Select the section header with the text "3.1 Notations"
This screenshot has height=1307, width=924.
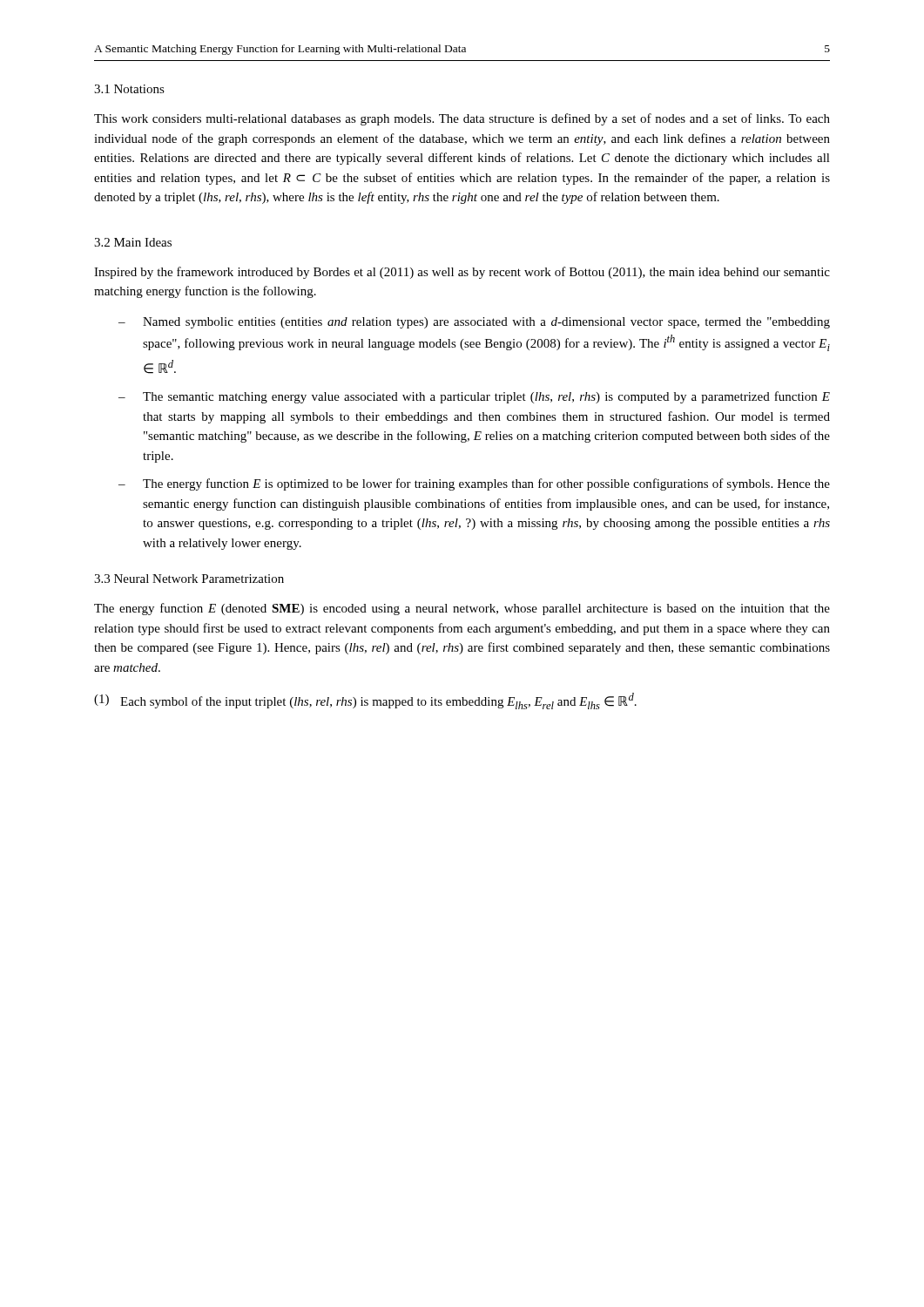pos(129,89)
